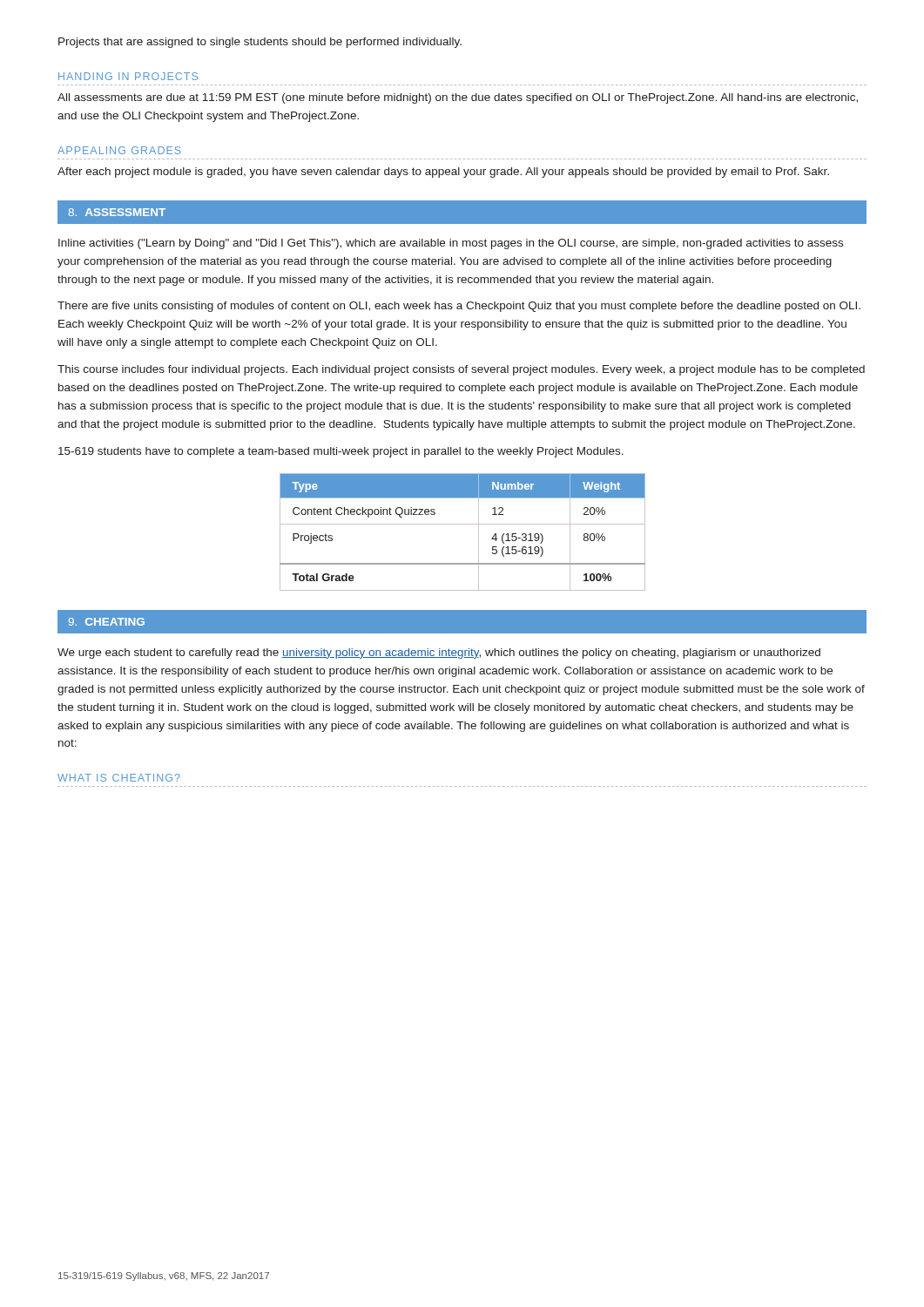Select the section header that says "HANDING IN PROJECTS"
The image size is (924, 1307).
128,77
